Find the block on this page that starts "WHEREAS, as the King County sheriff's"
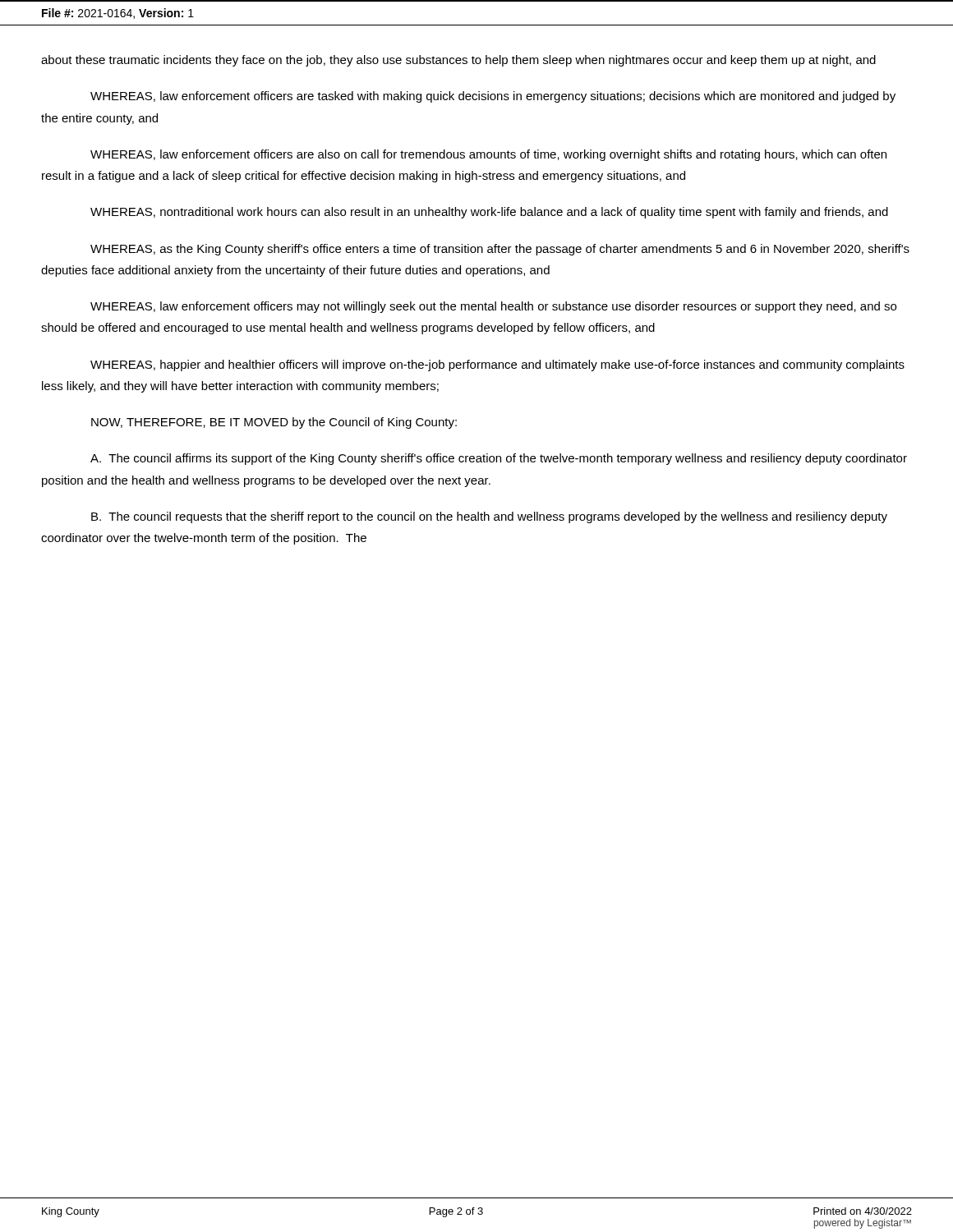Viewport: 953px width, 1232px height. (475, 259)
